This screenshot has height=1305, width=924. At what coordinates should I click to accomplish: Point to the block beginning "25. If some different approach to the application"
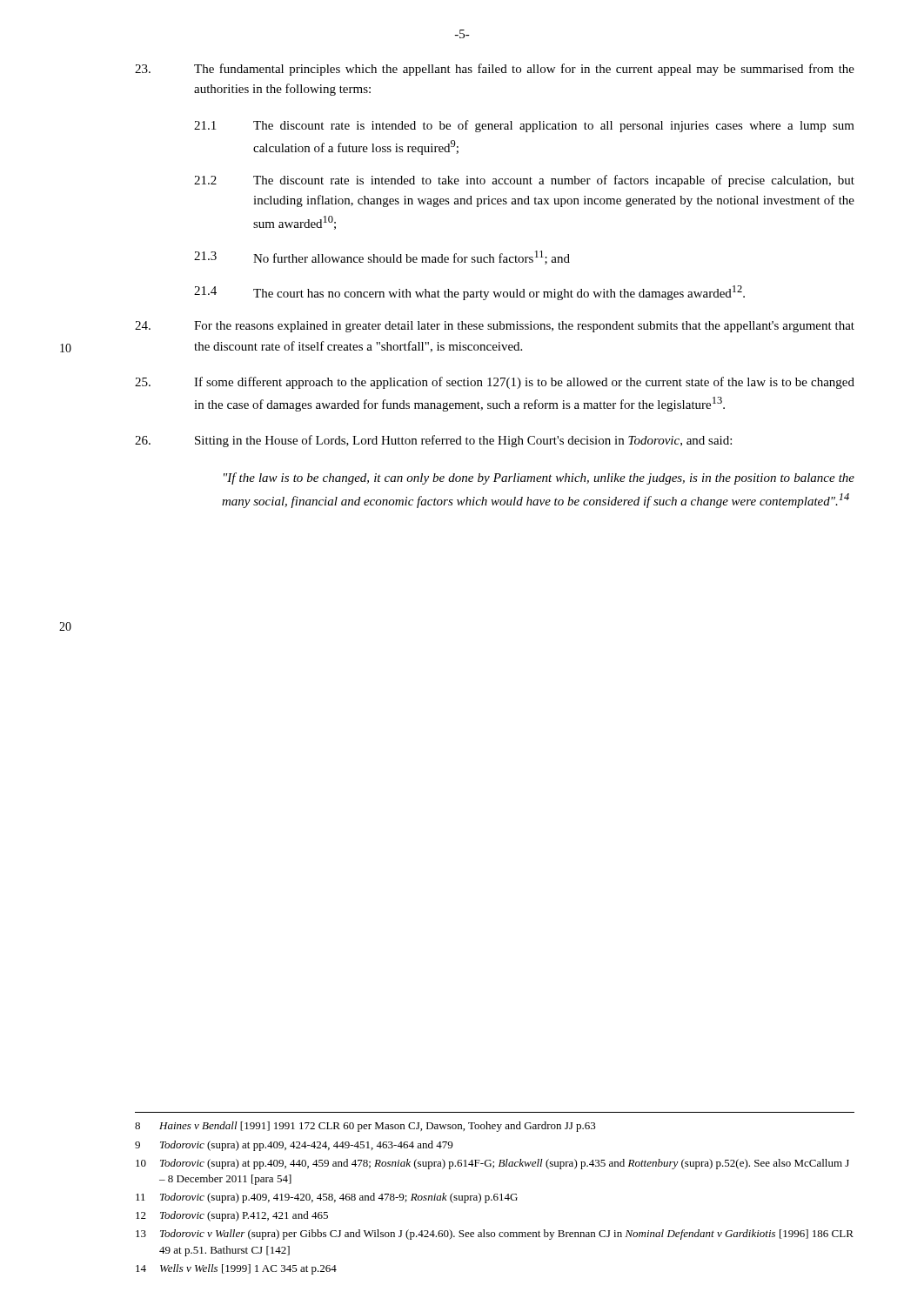(495, 394)
